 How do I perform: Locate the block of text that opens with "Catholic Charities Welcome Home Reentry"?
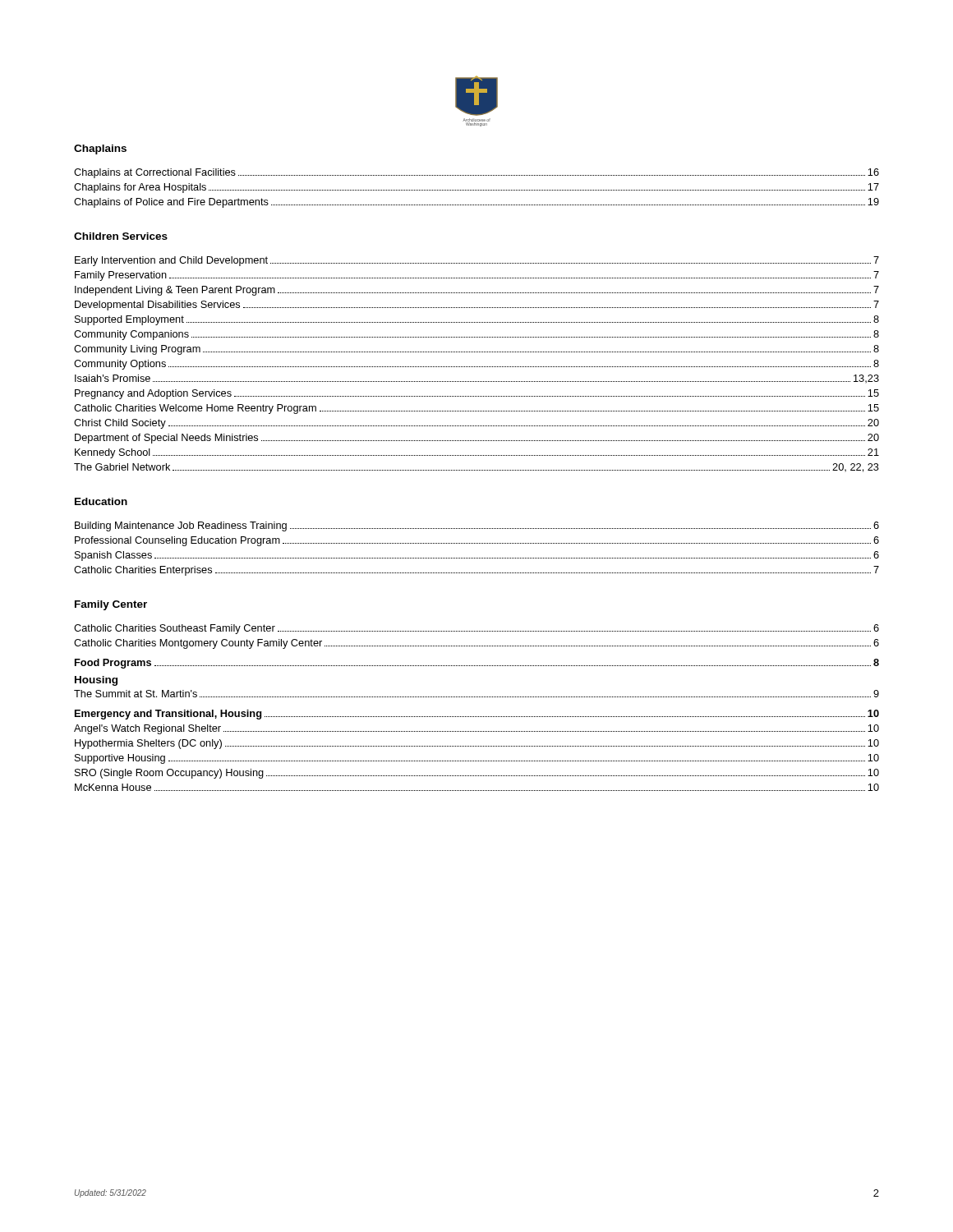coord(476,408)
